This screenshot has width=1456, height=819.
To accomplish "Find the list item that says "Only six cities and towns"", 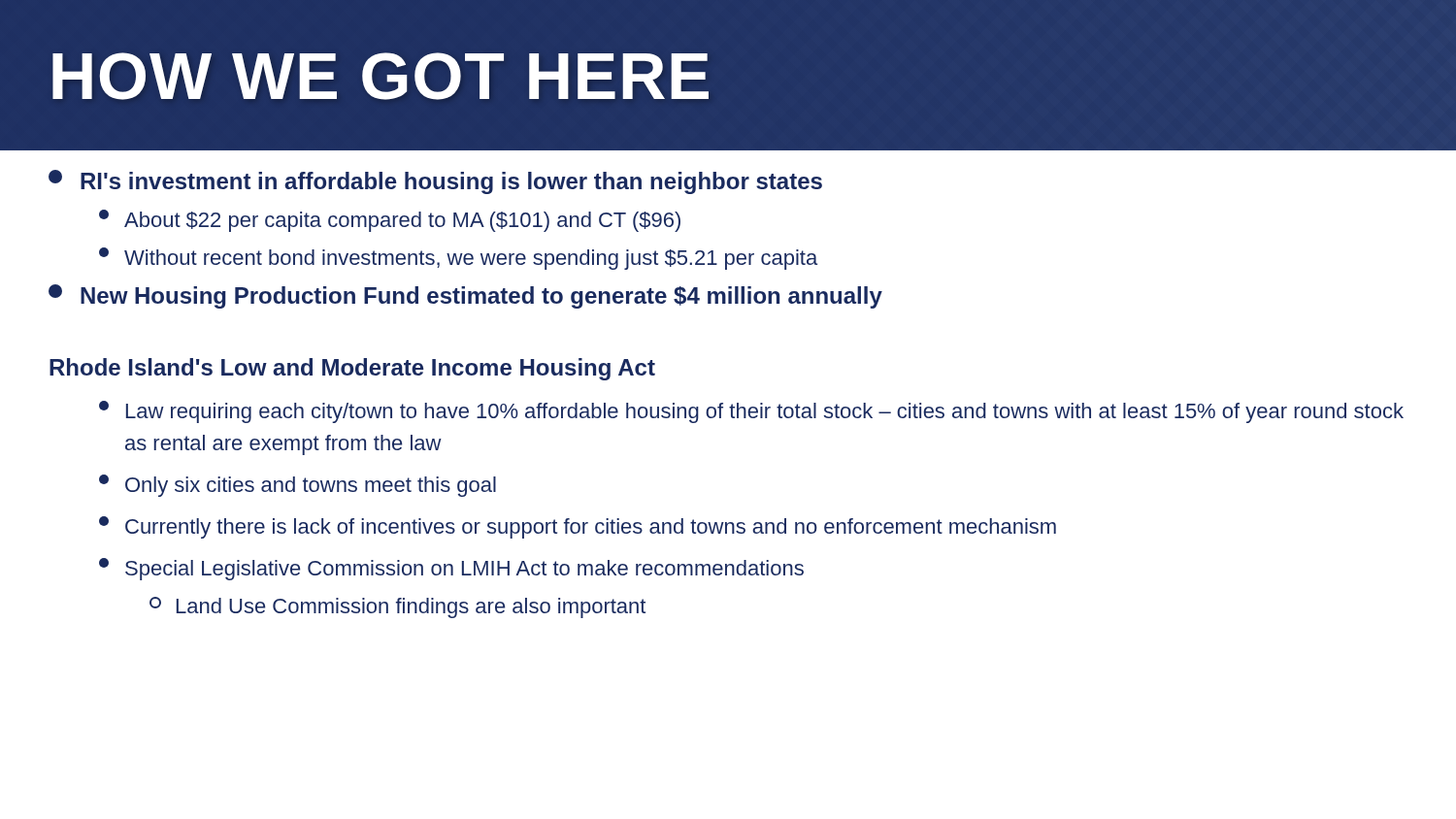I will (298, 485).
